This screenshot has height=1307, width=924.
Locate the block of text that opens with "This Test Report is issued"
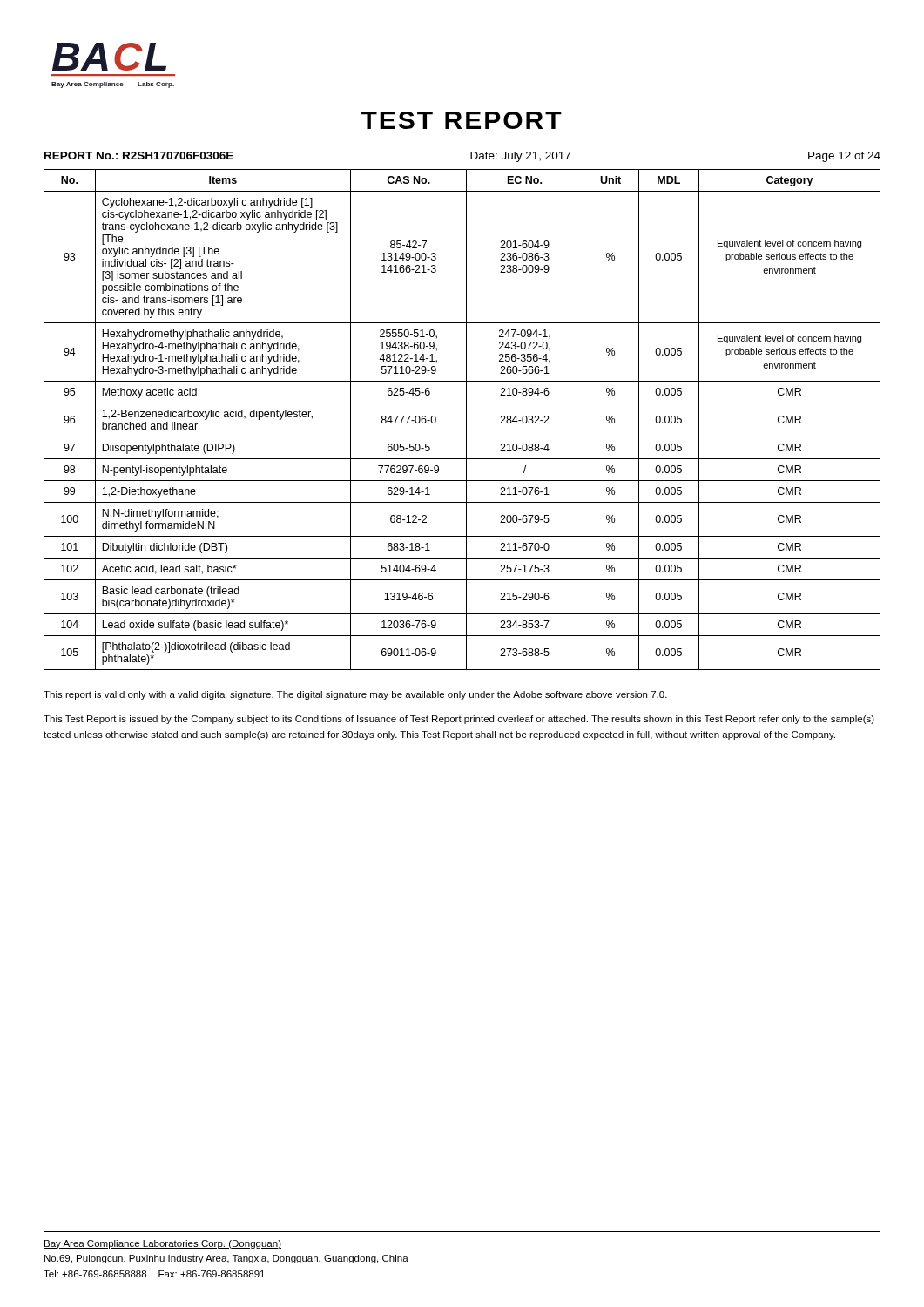(x=459, y=726)
